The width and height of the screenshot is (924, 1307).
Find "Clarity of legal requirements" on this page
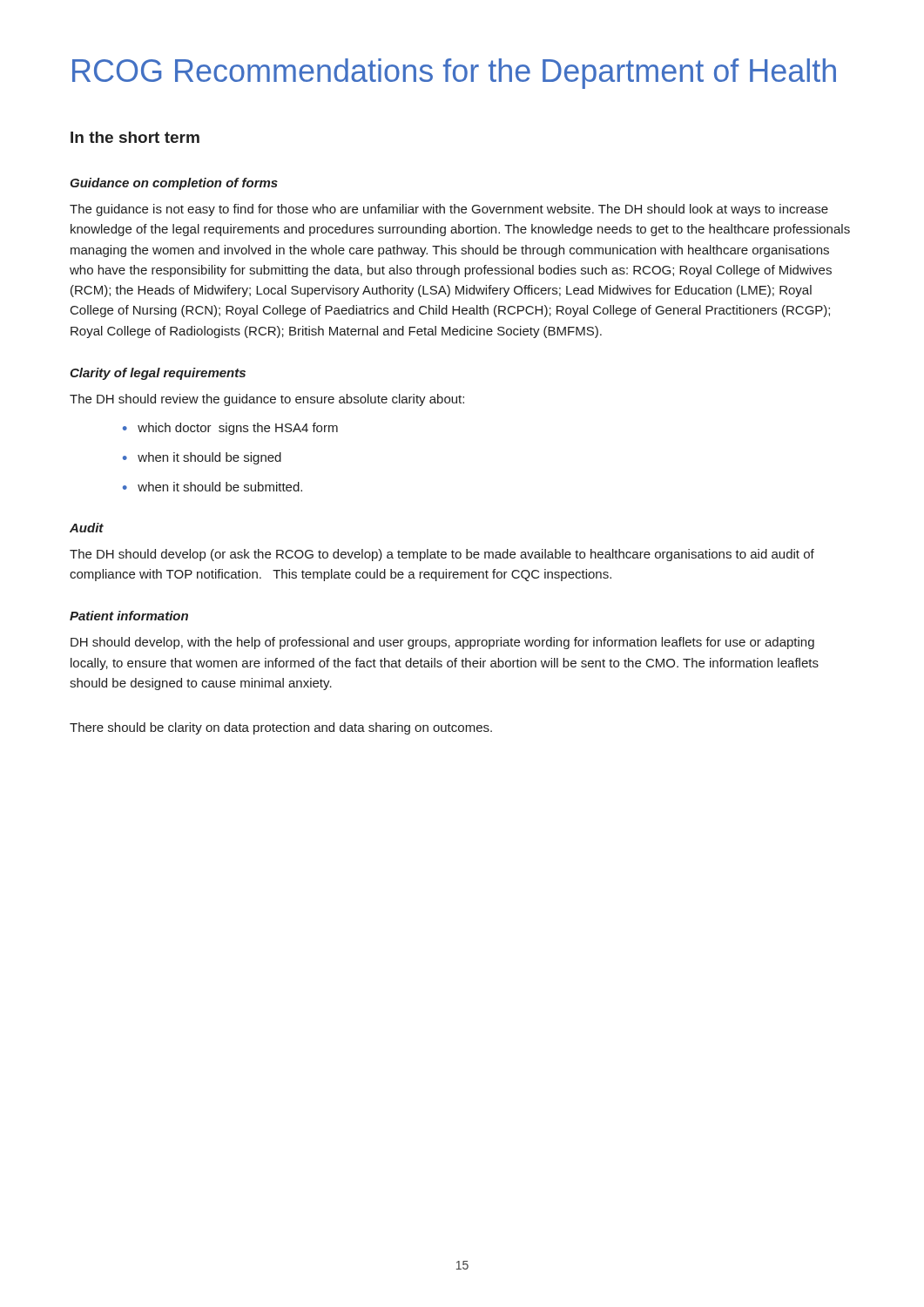point(158,372)
